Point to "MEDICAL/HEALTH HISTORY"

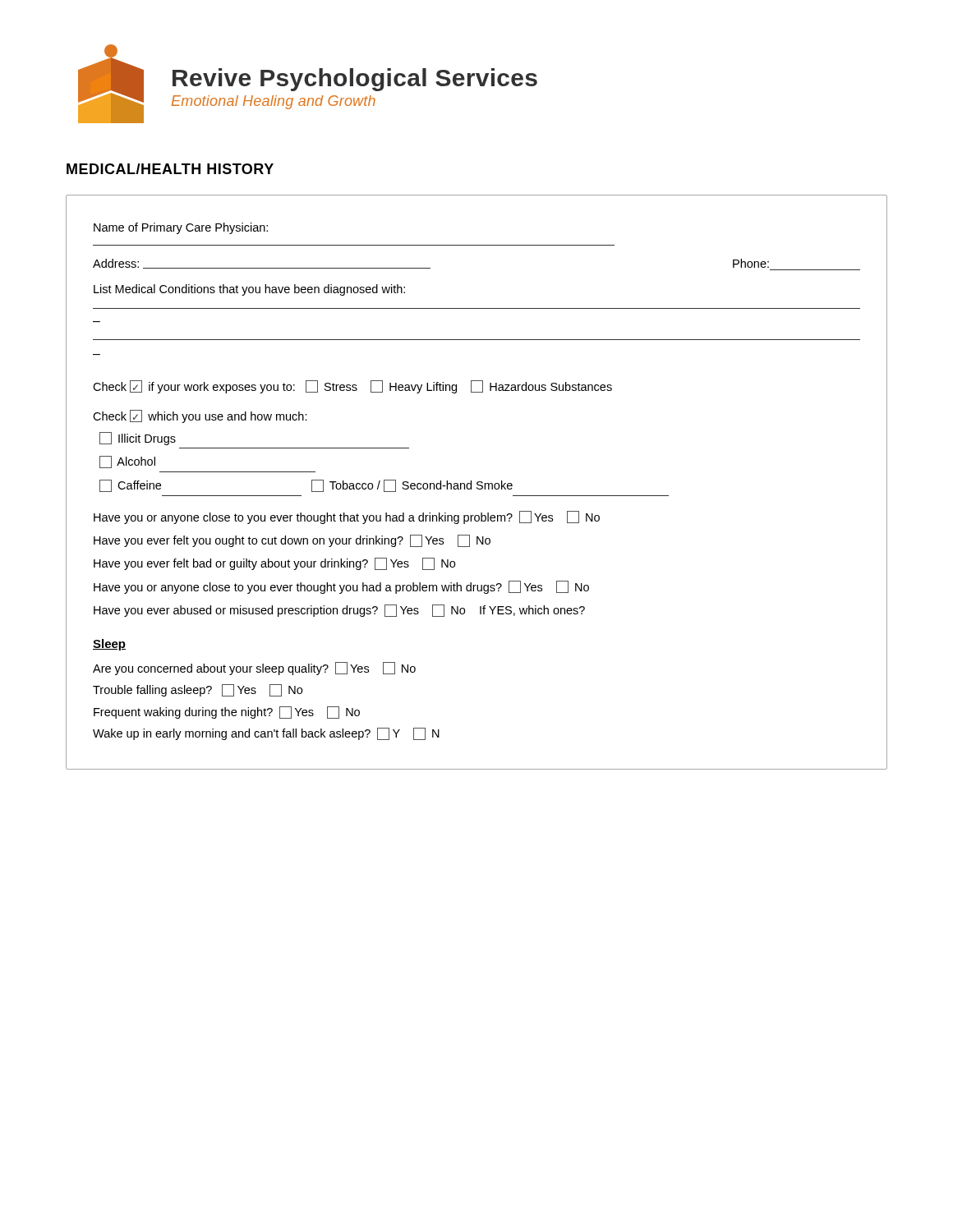tap(170, 169)
